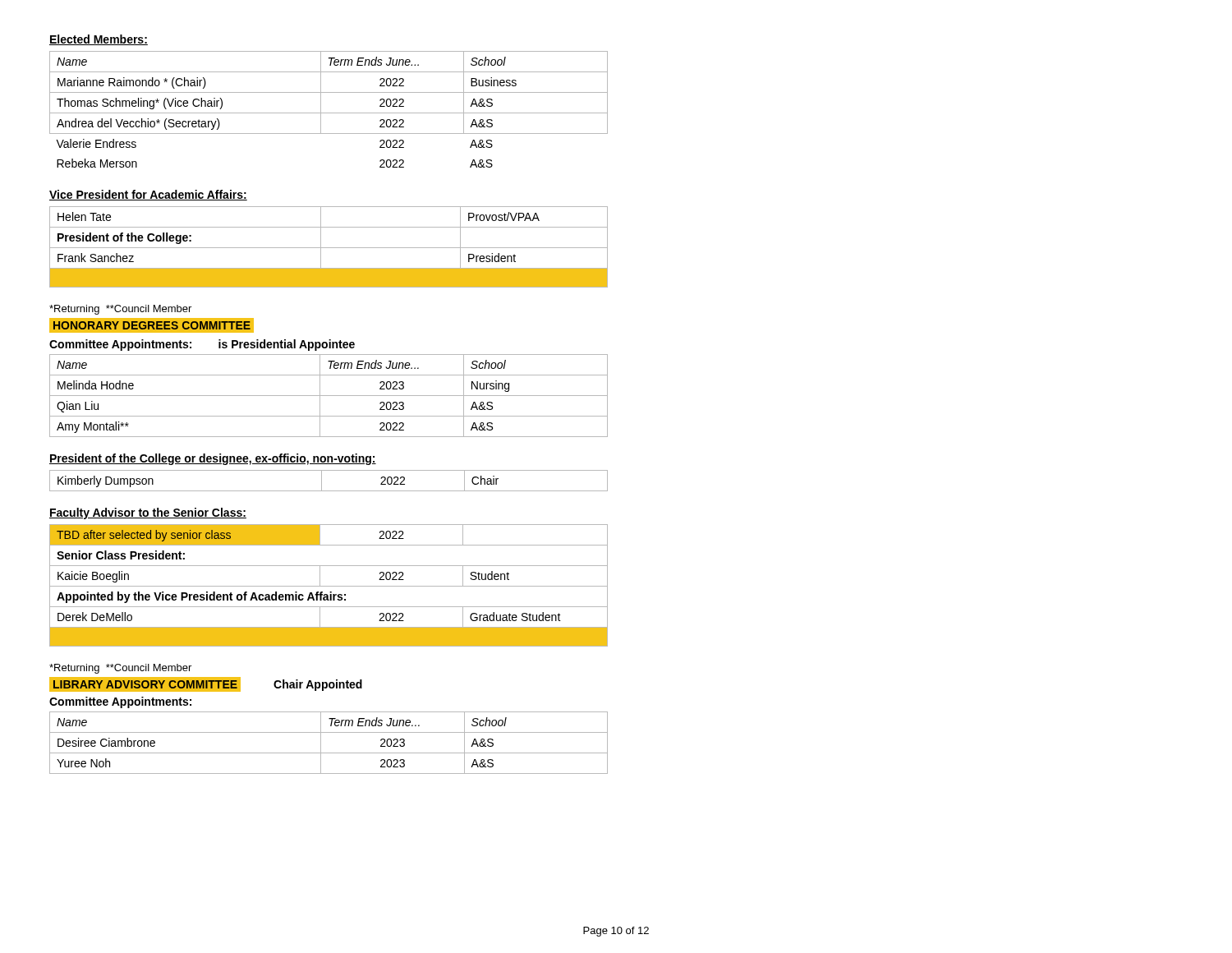
Task: Point to "Chair Appointed"
Action: pos(318,684)
